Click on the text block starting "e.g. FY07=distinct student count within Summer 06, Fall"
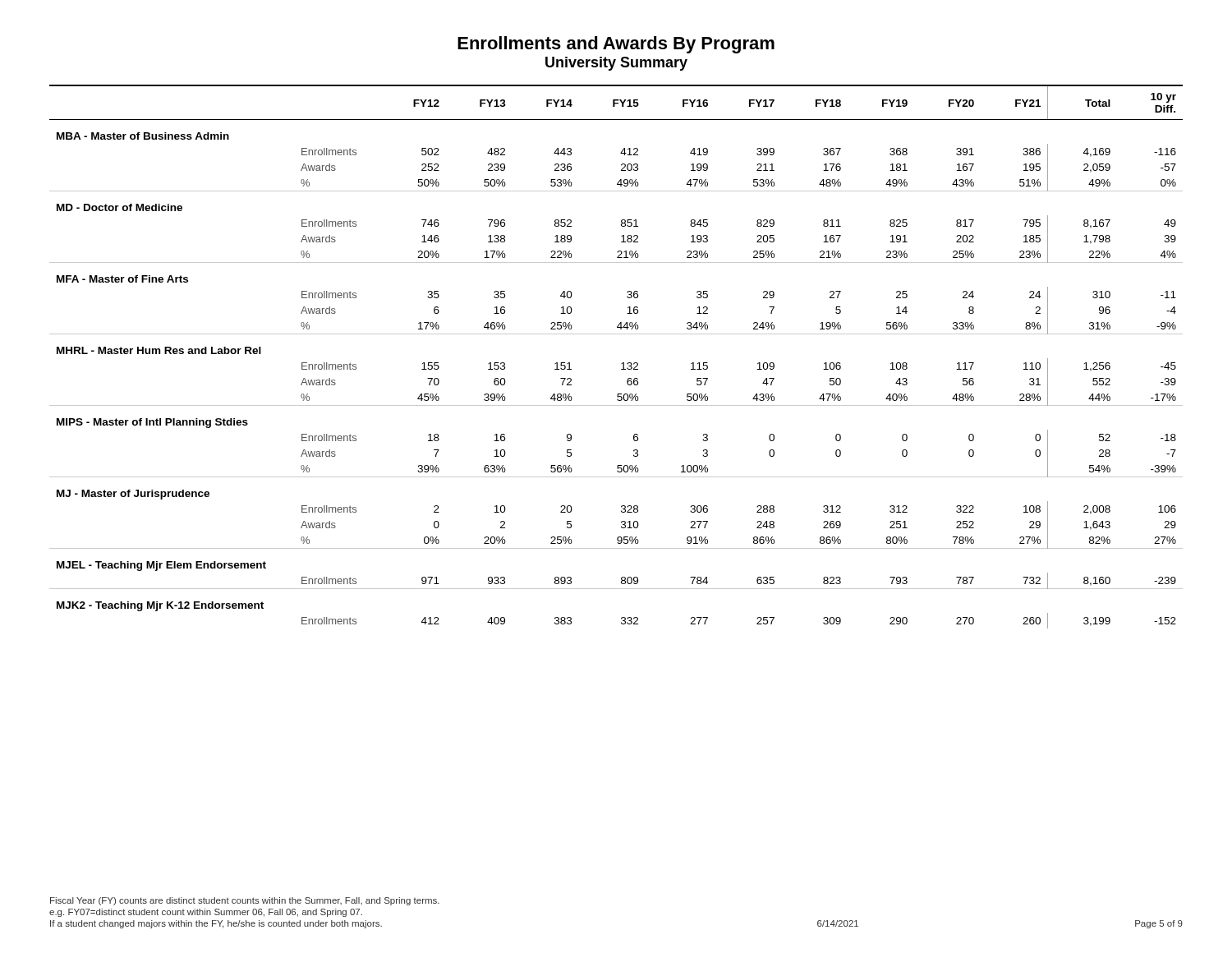Screen dimensions: 953x1232 206,912
